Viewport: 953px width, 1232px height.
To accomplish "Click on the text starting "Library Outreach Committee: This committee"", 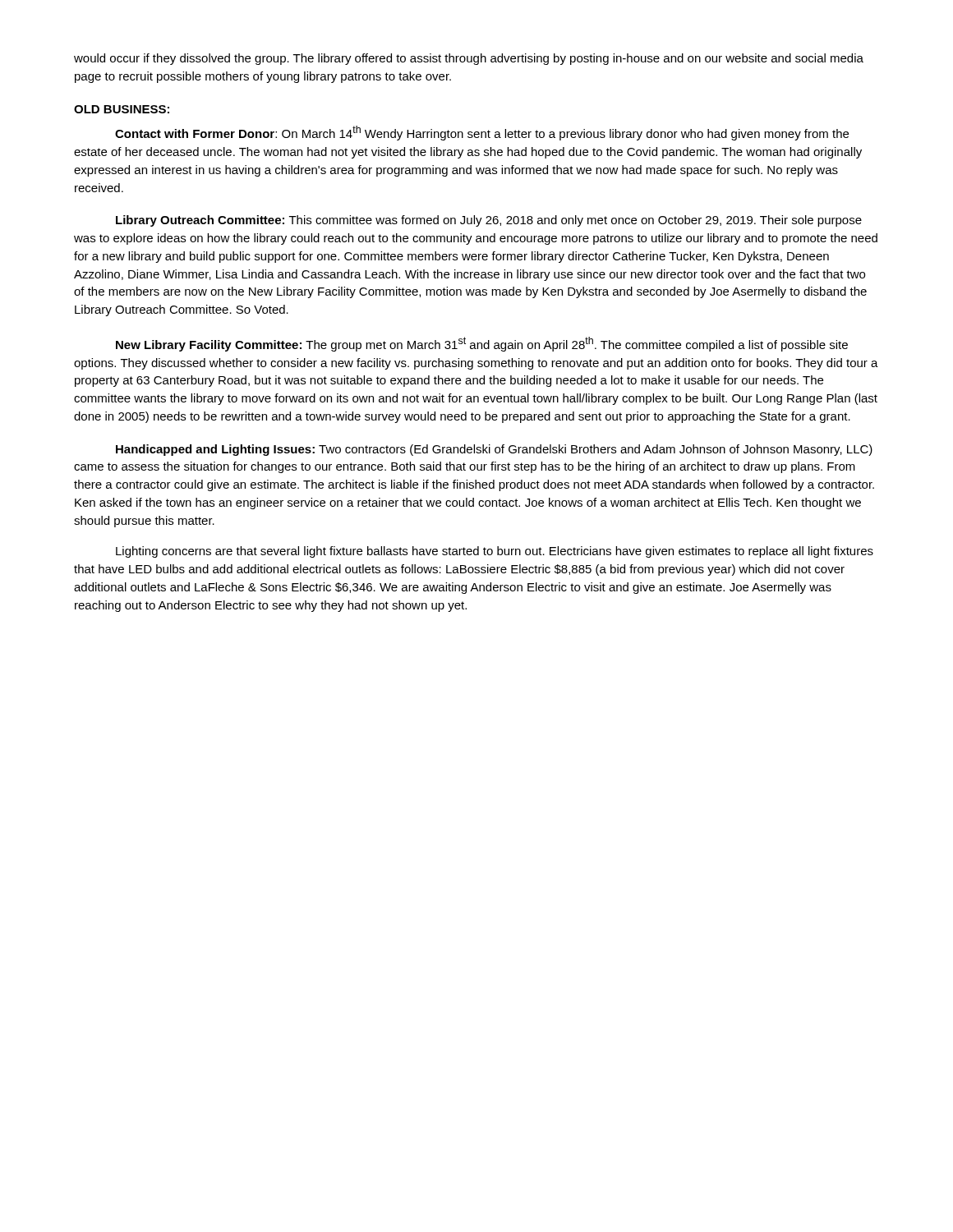I will (476, 265).
